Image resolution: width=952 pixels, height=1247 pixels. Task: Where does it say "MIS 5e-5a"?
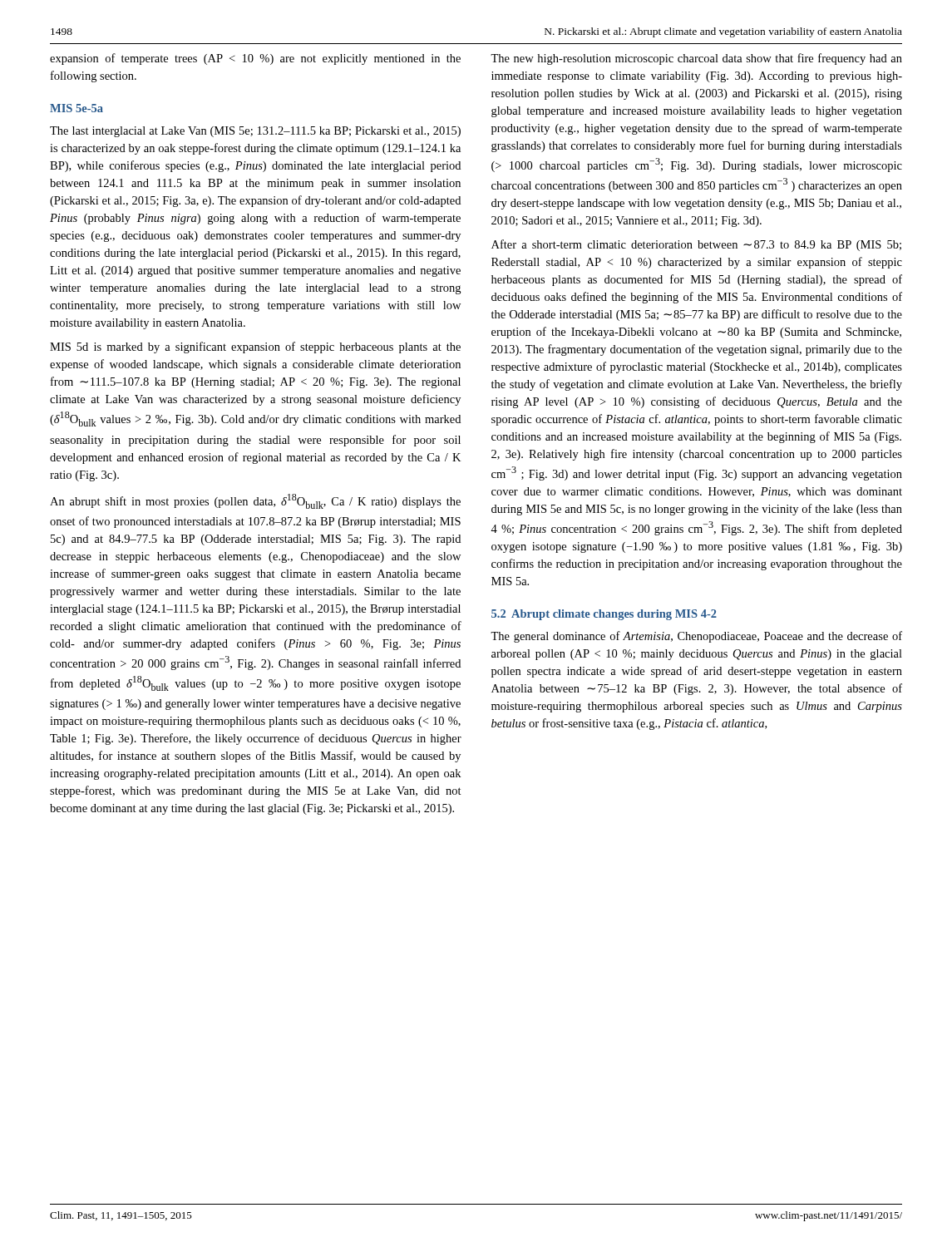(x=76, y=108)
